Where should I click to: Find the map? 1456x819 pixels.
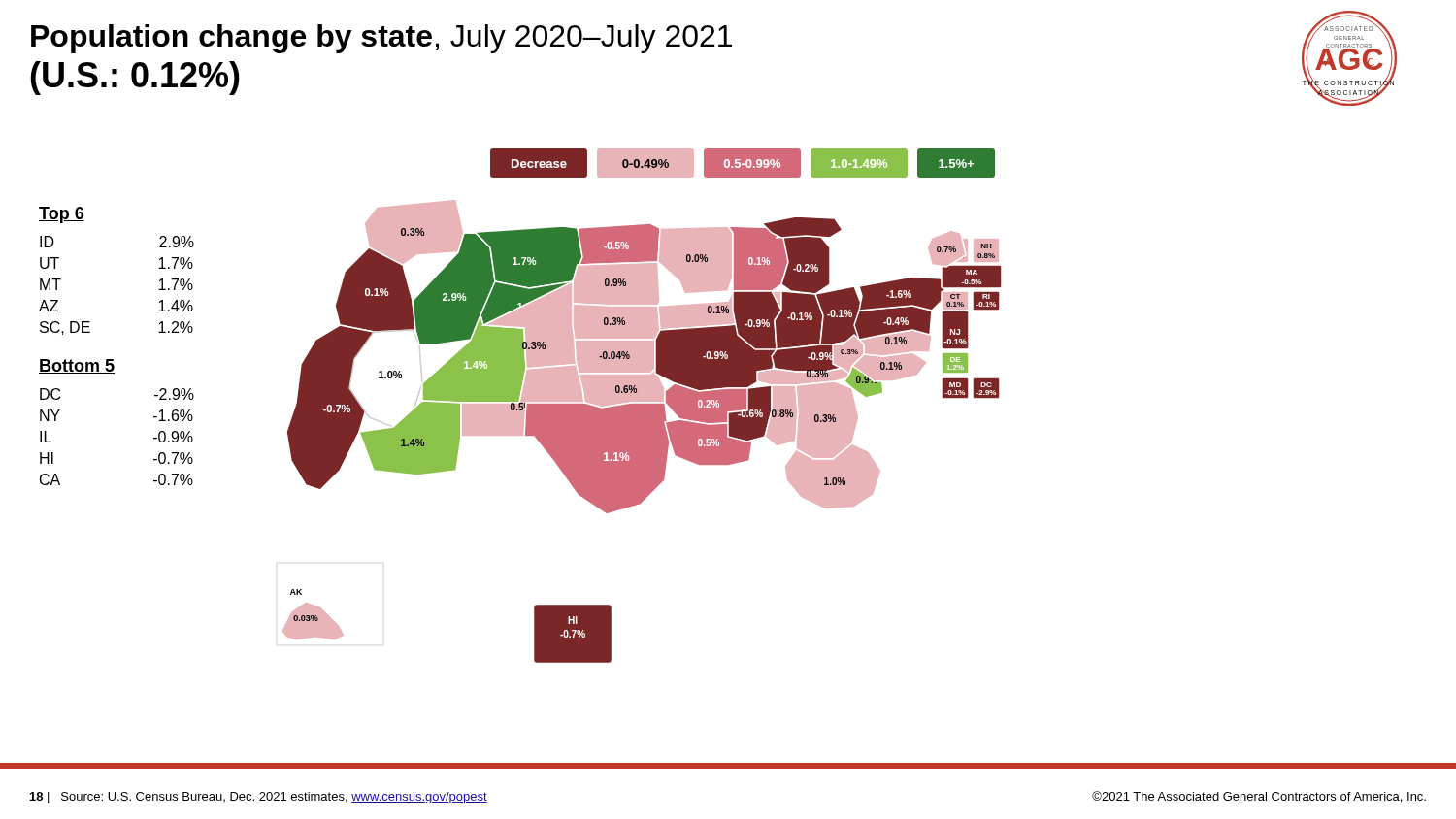[820, 444]
